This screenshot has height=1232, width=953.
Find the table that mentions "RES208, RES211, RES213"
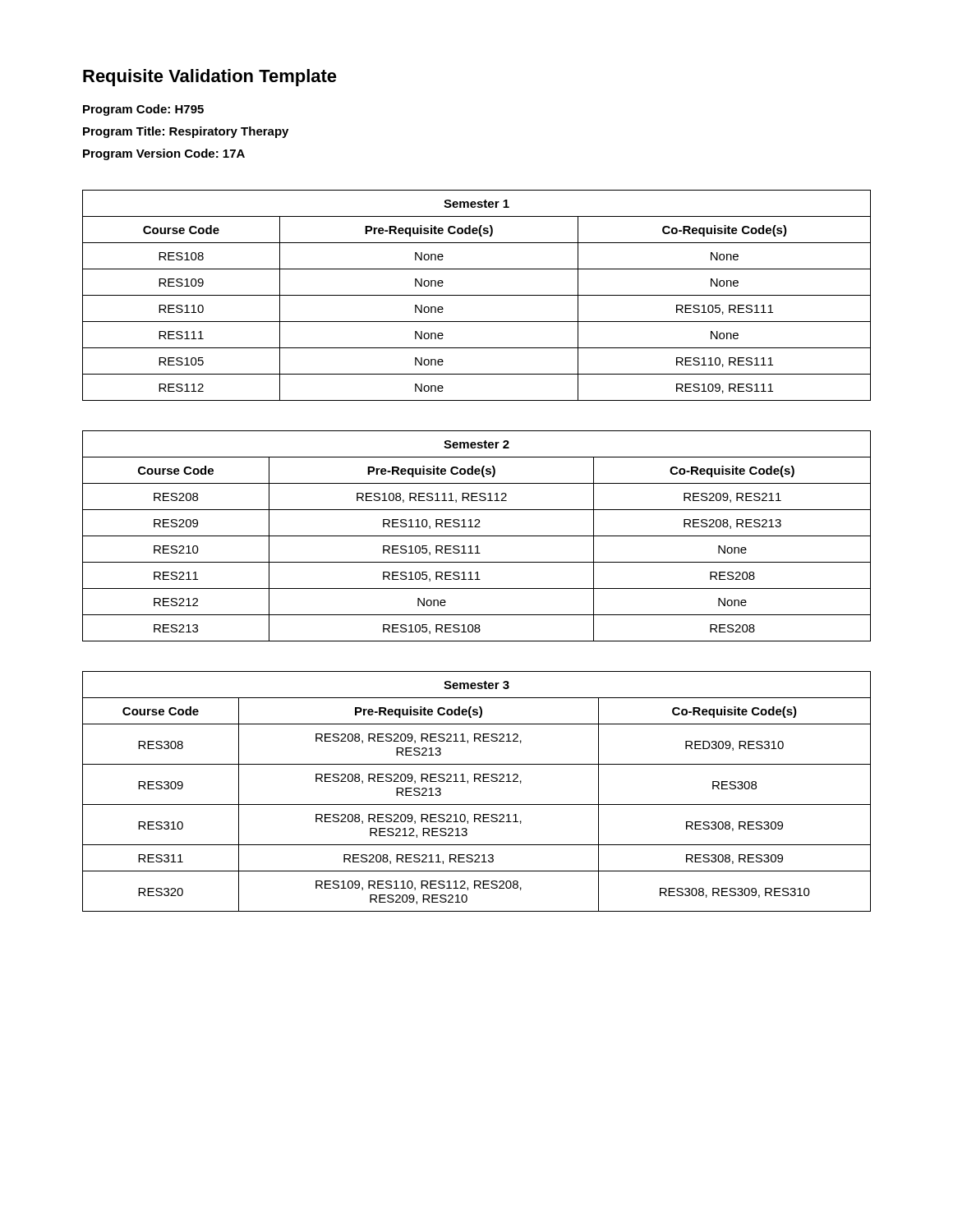point(476,791)
